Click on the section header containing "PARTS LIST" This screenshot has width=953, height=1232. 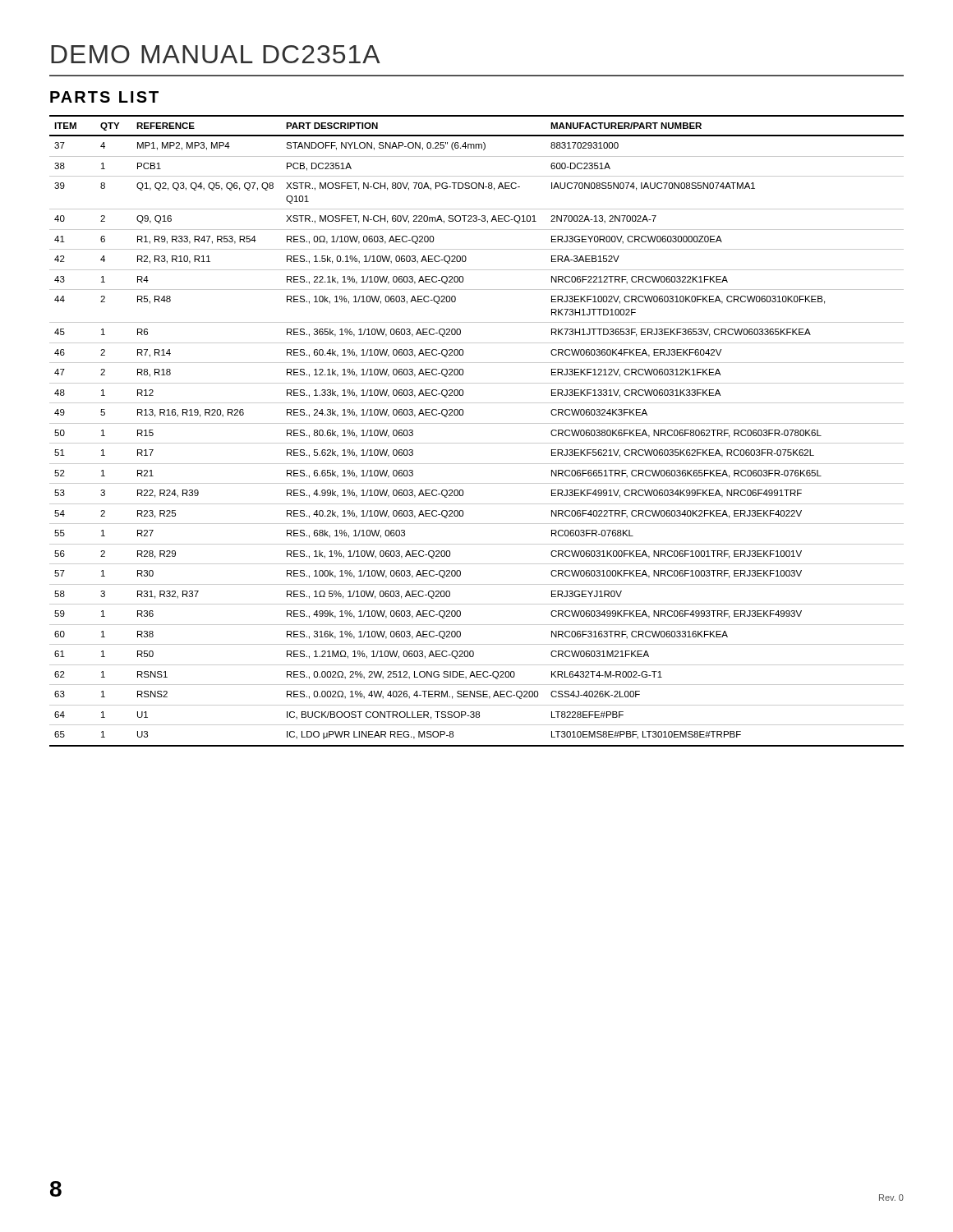point(105,97)
